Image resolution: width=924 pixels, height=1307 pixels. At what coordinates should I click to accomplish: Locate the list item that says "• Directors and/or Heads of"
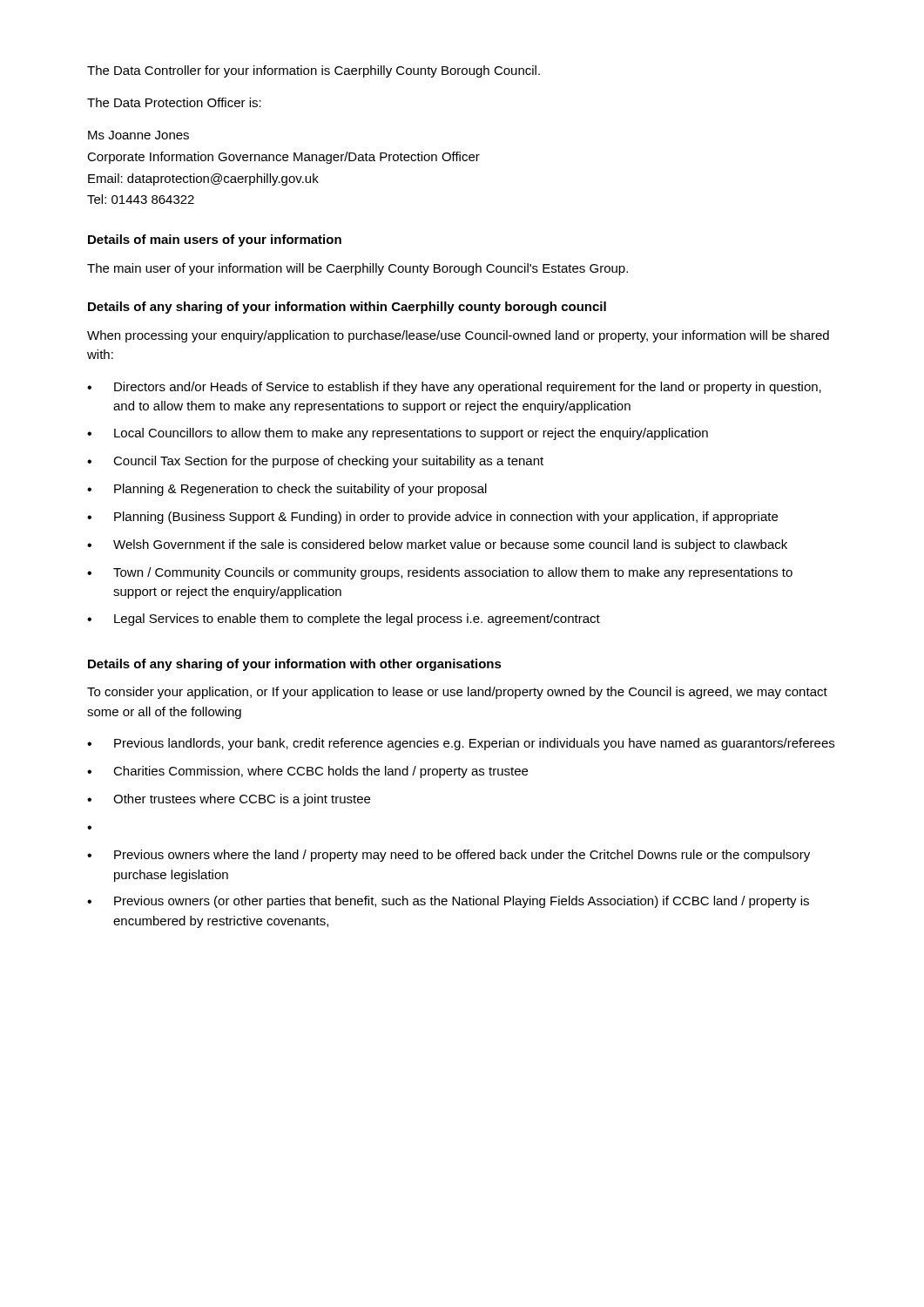click(462, 396)
